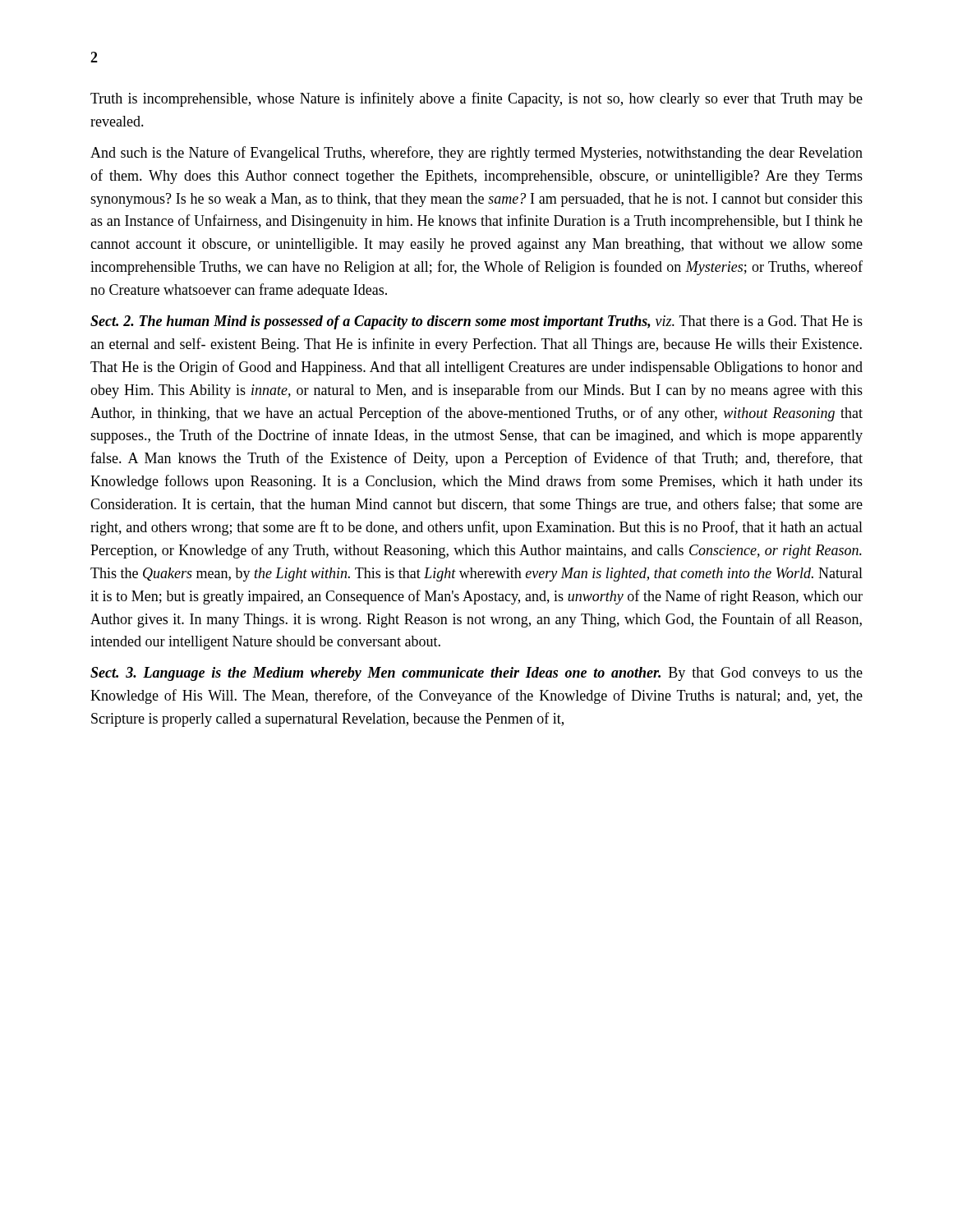Find the block on this page that starts "Sect. 2. The human Mind"
This screenshot has width=953, height=1232.
click(x=476, y=482)
